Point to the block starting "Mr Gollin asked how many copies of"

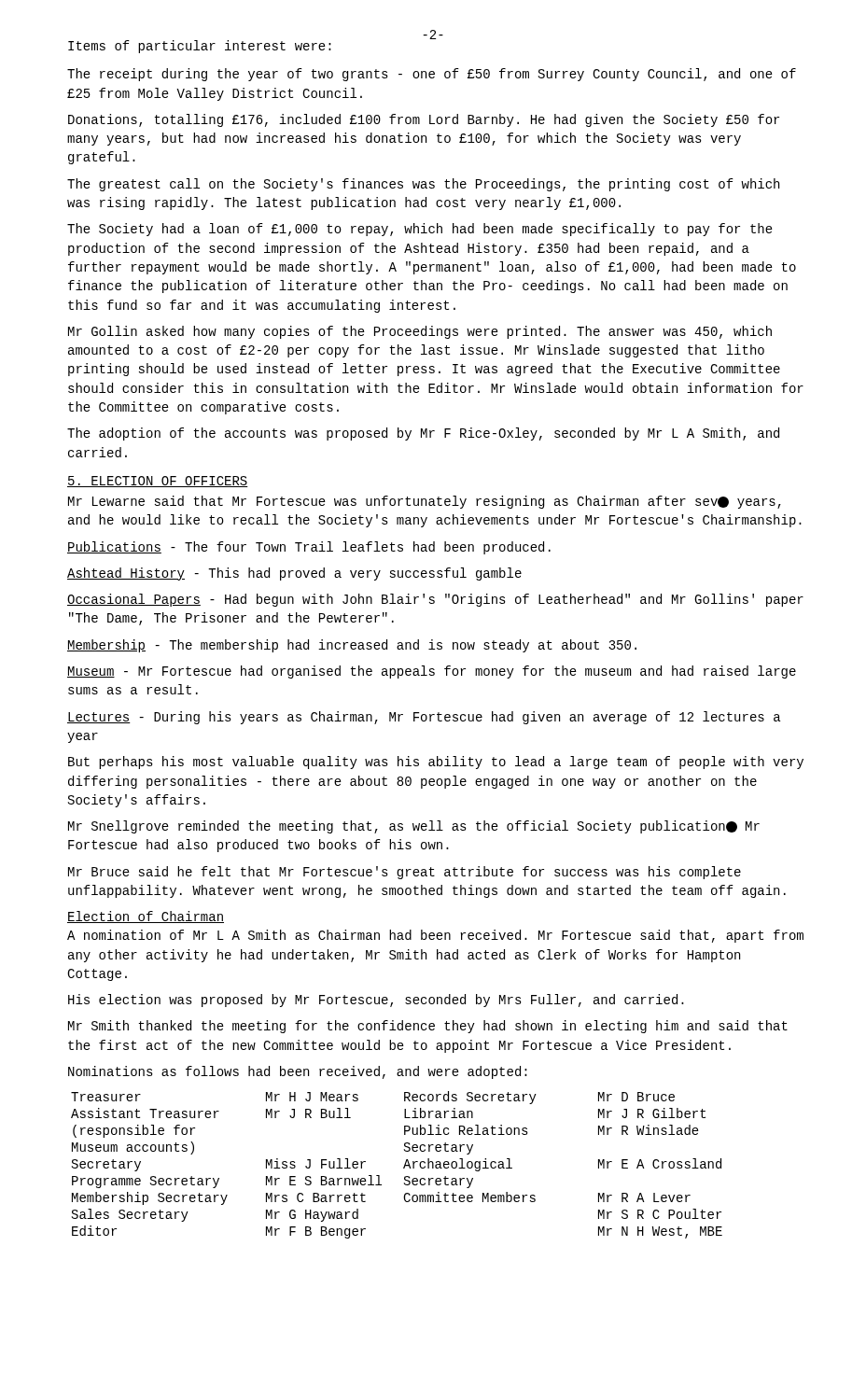click(439, 370)
